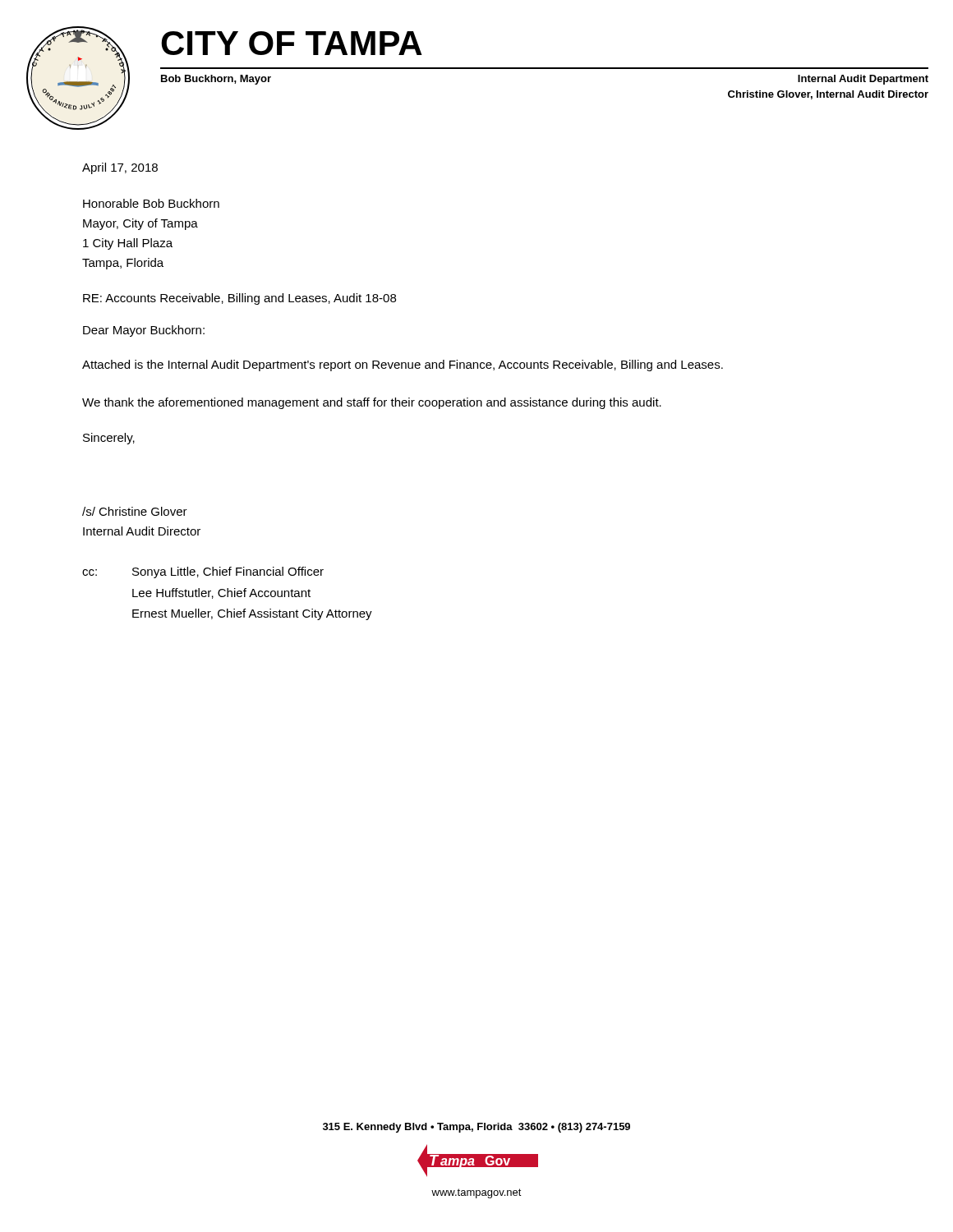The width and height of the screenshot is (953, 1232).
Task: Select the passage starting "Honorable Bob Buckhorn Mayor, City"
Action: pos(151,233)
